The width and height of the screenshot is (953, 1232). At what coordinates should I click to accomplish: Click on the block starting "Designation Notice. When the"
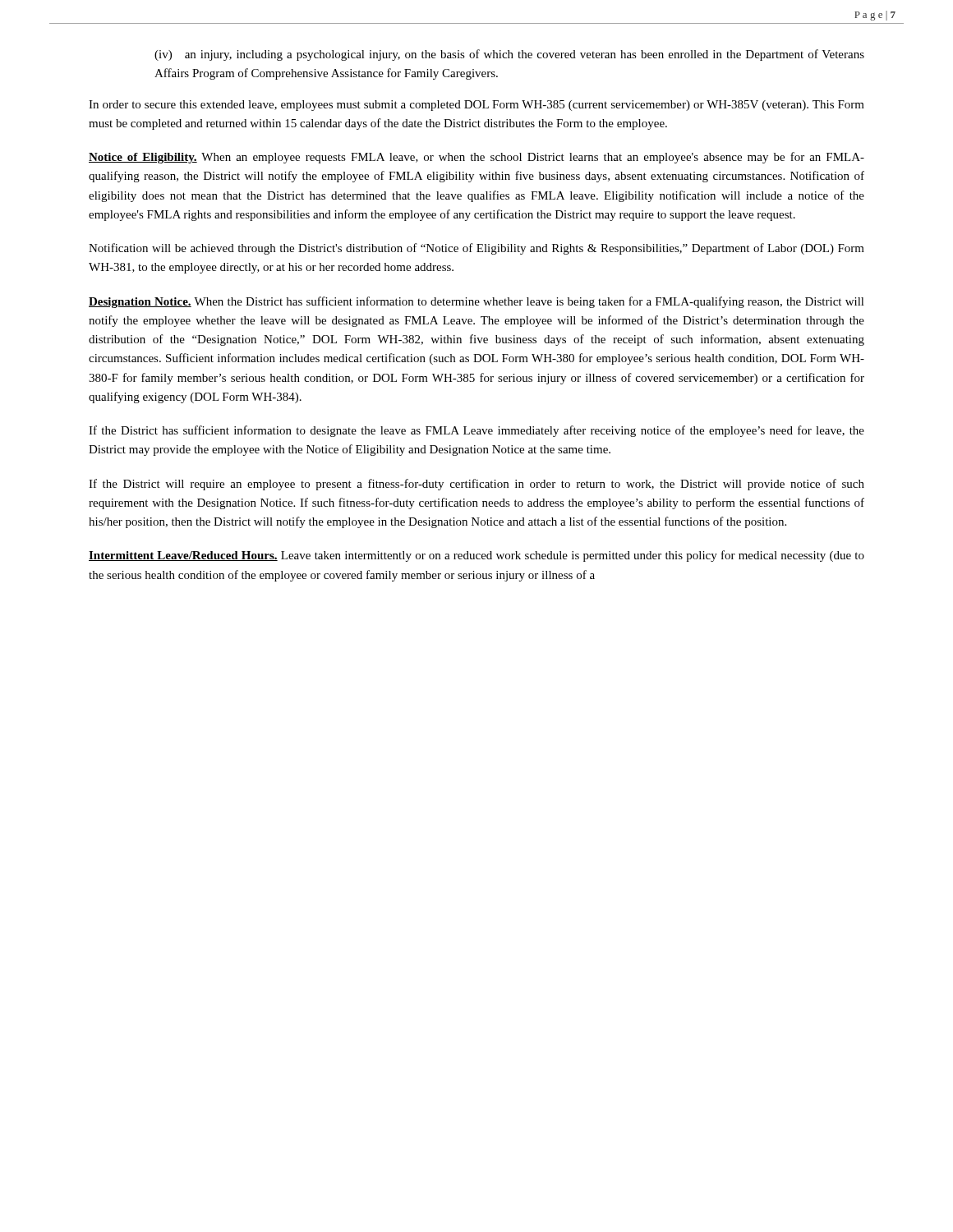476,349
